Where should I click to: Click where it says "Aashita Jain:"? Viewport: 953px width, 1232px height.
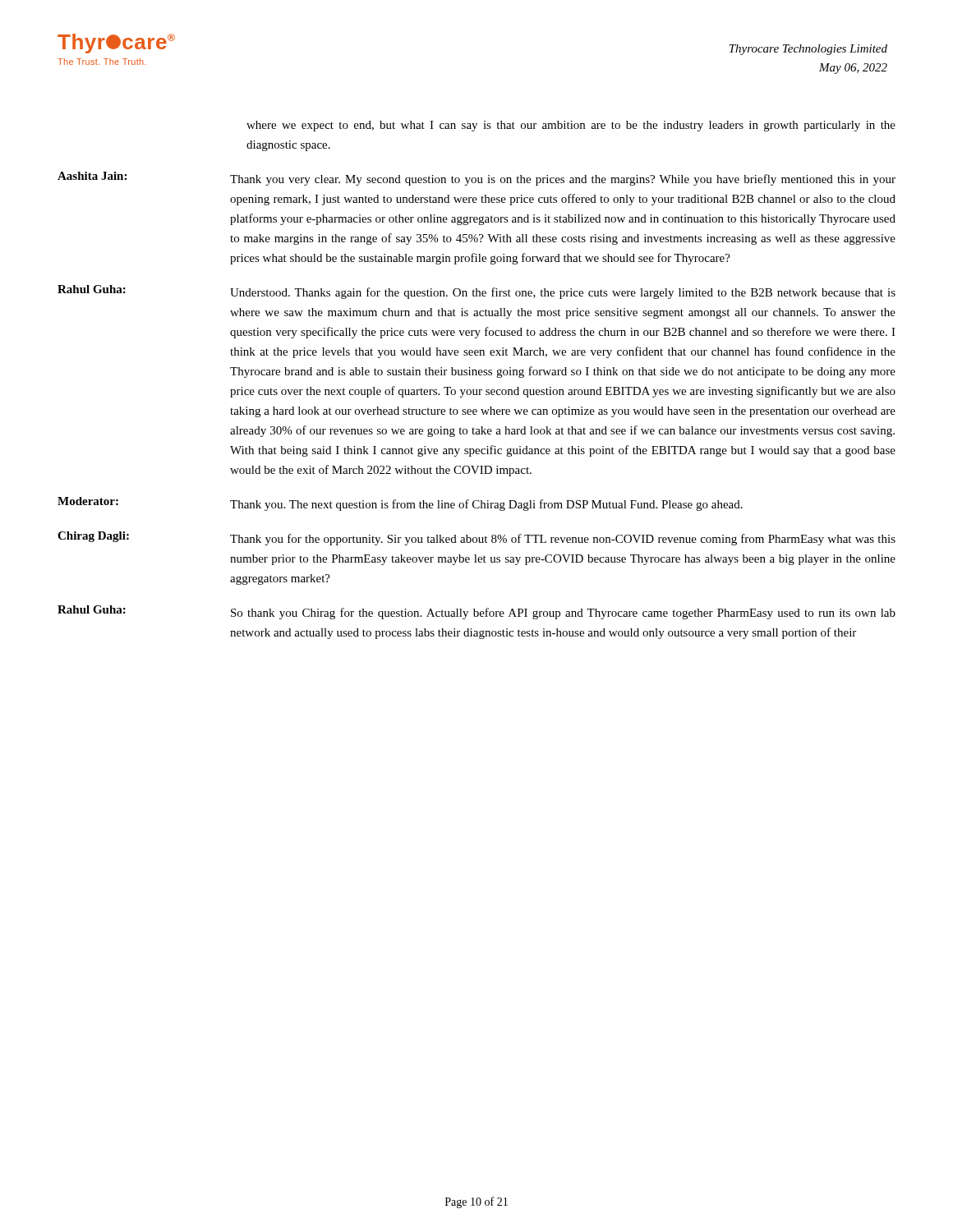[x=93, y=176]
